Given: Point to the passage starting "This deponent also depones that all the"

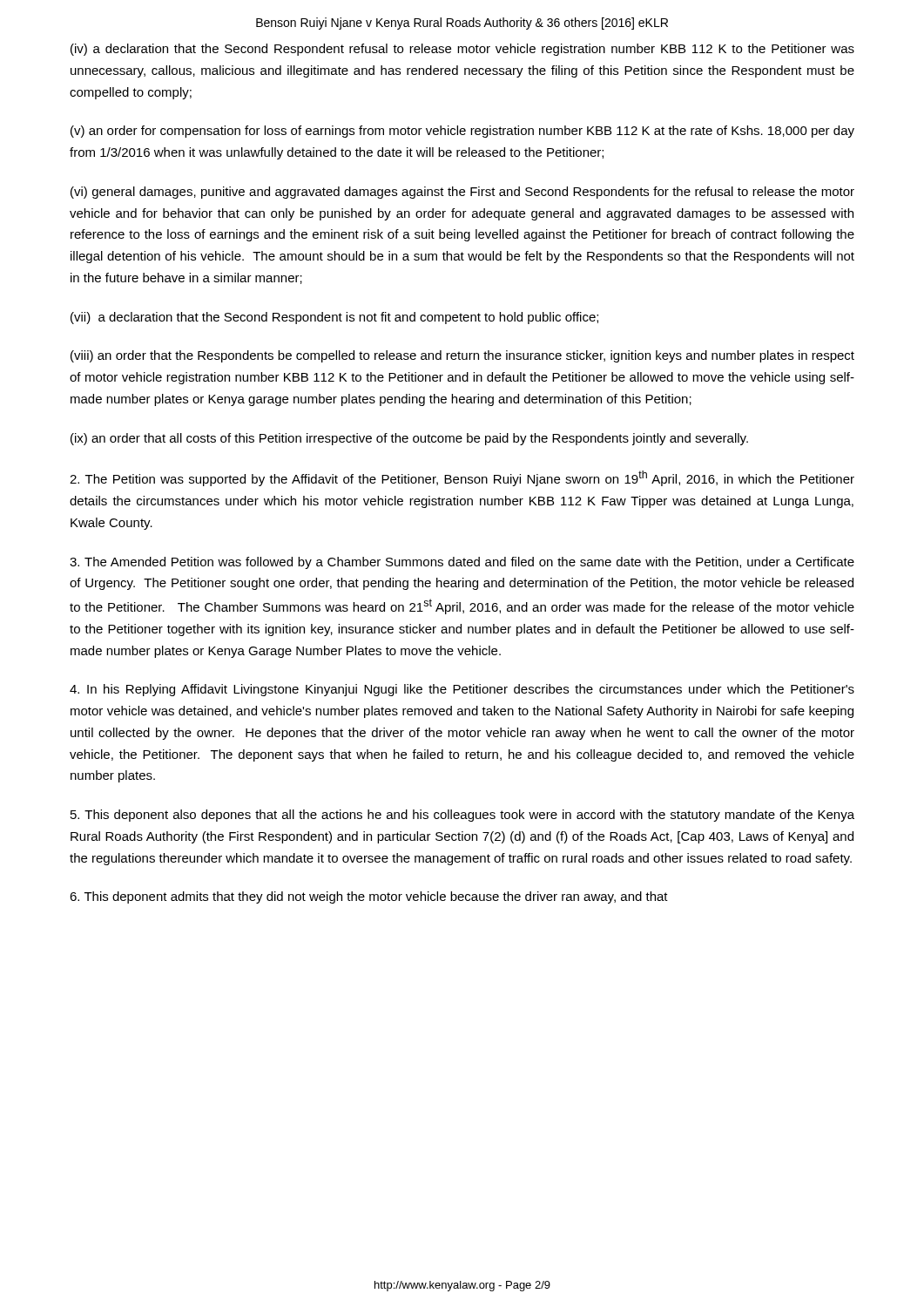Looking at the screenshot, I should coord(462,836).
